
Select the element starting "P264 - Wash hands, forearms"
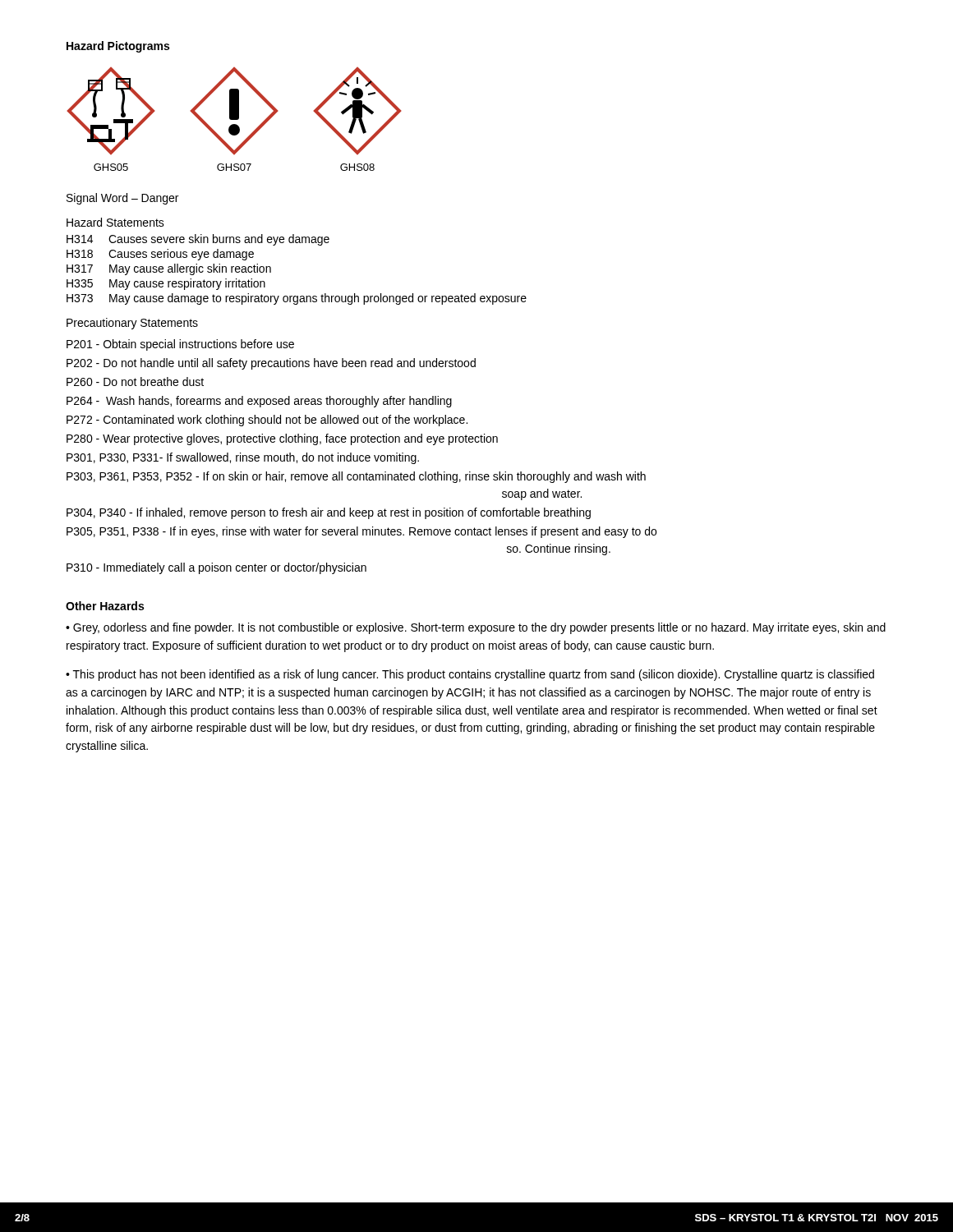259,401
